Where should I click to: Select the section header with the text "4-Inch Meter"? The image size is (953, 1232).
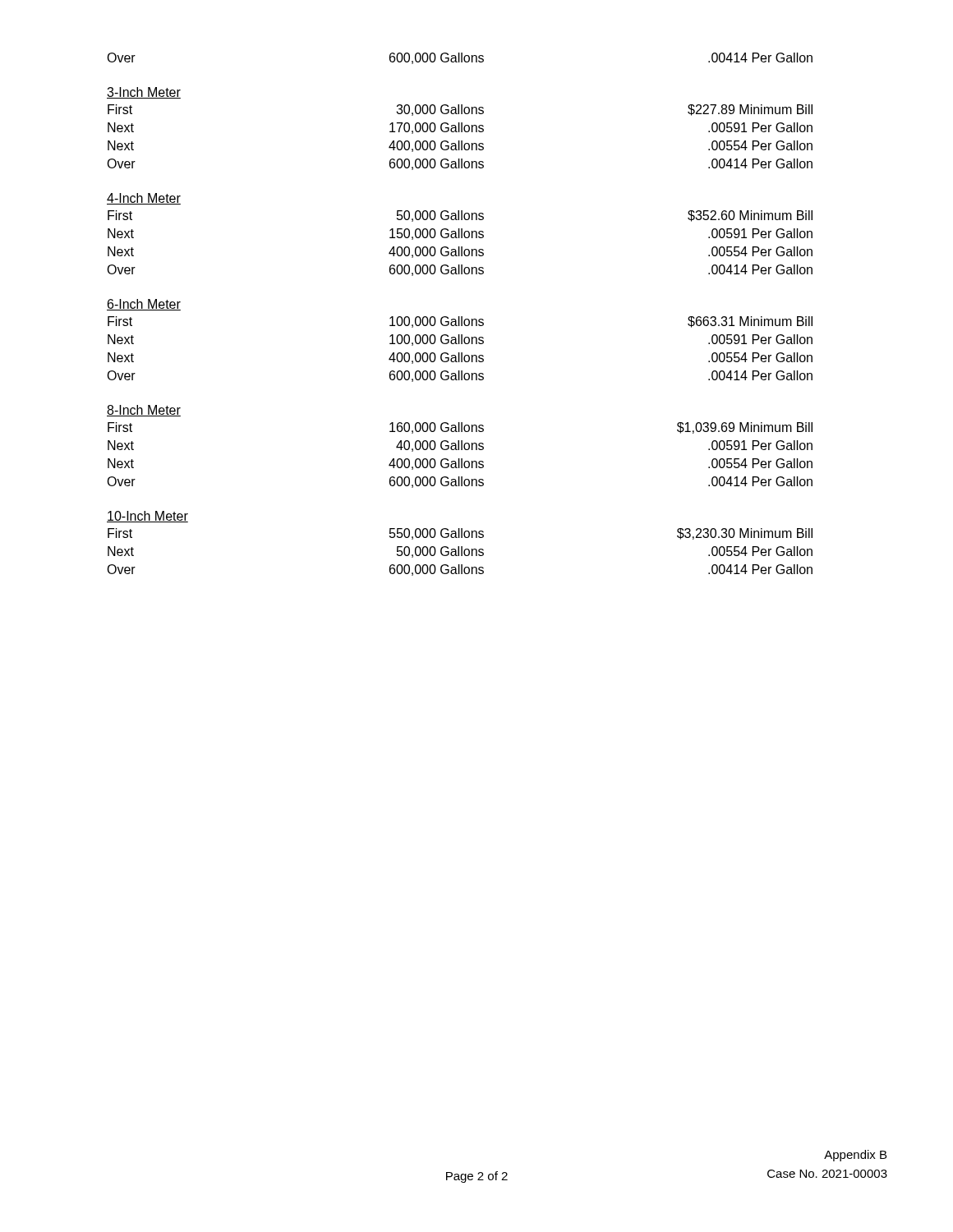[x=144, y=198]
